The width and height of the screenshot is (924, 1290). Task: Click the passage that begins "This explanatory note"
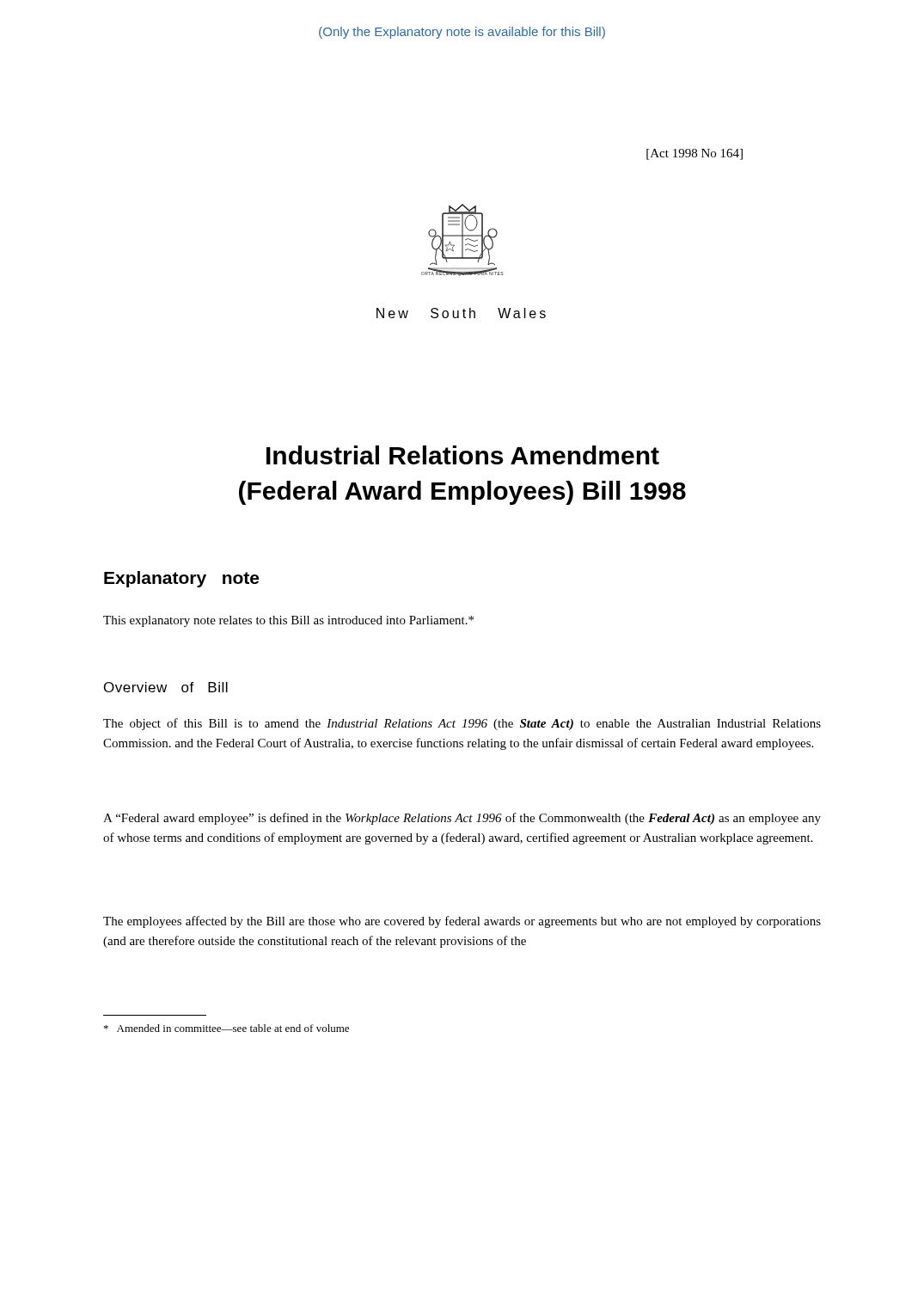pos(289,620)
